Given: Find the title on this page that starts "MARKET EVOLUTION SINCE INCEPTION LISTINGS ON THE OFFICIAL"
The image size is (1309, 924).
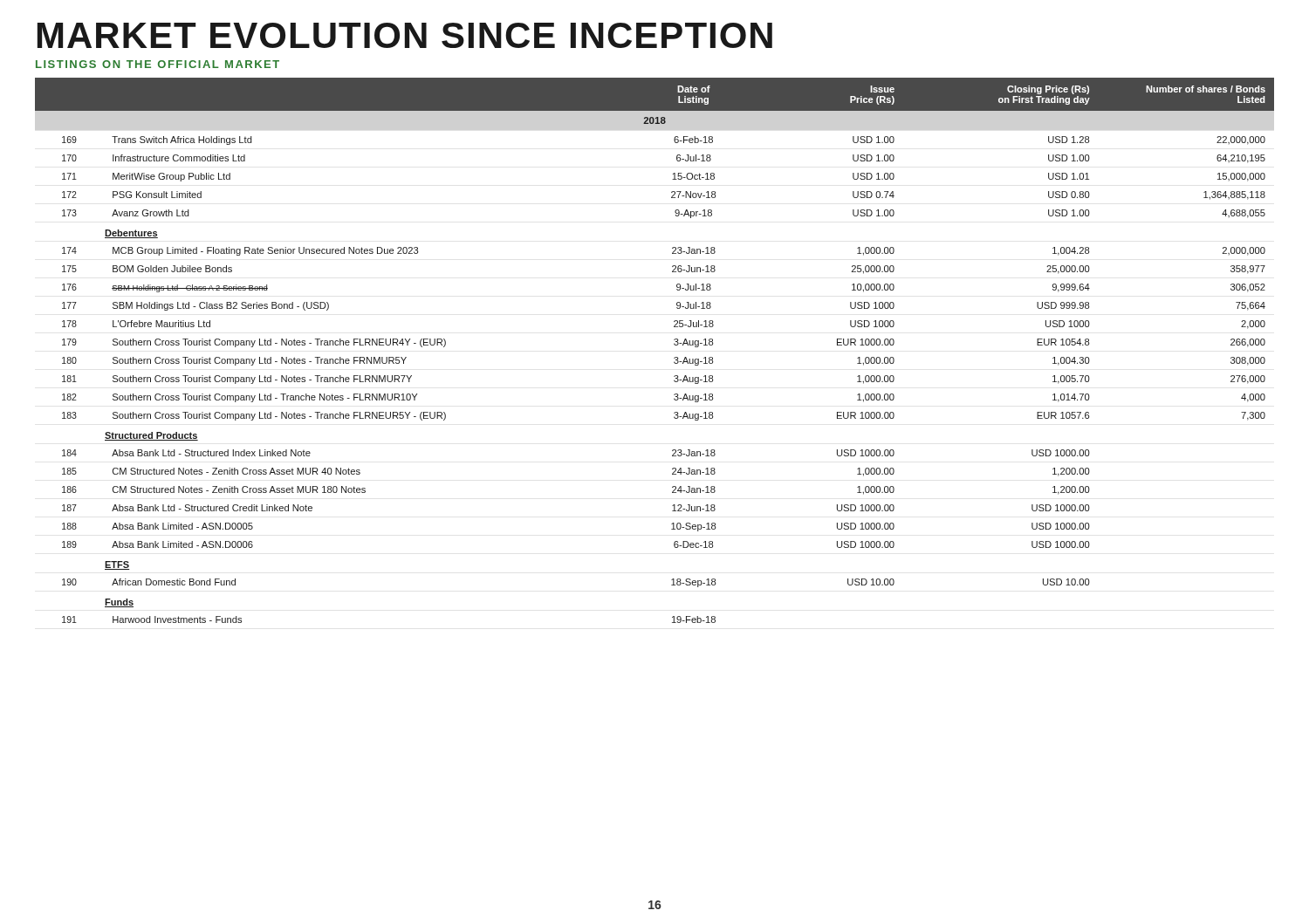Looking at the screenshot, I should coord(654,43).
